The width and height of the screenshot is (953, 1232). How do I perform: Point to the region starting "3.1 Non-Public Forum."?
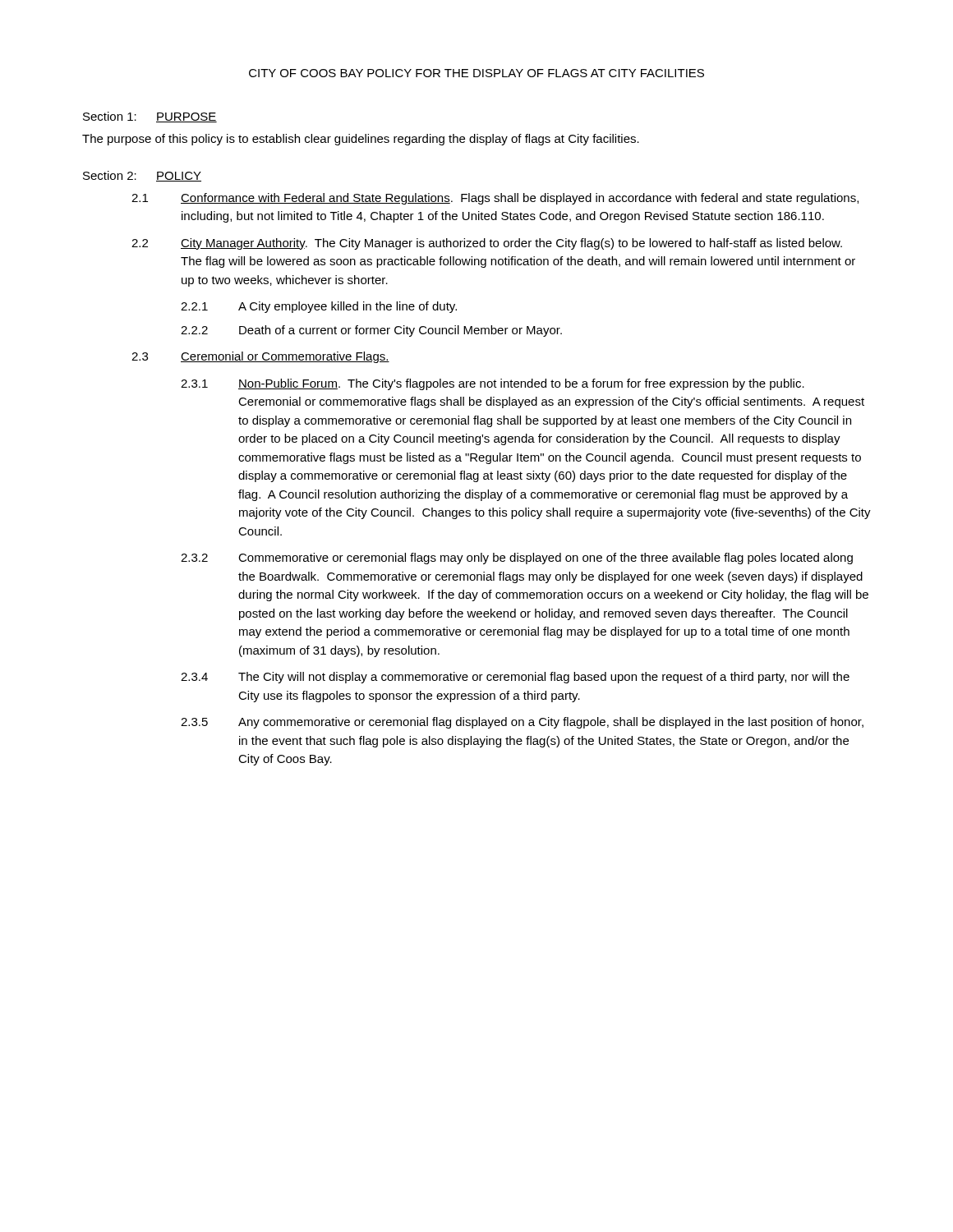coord(526,457)
